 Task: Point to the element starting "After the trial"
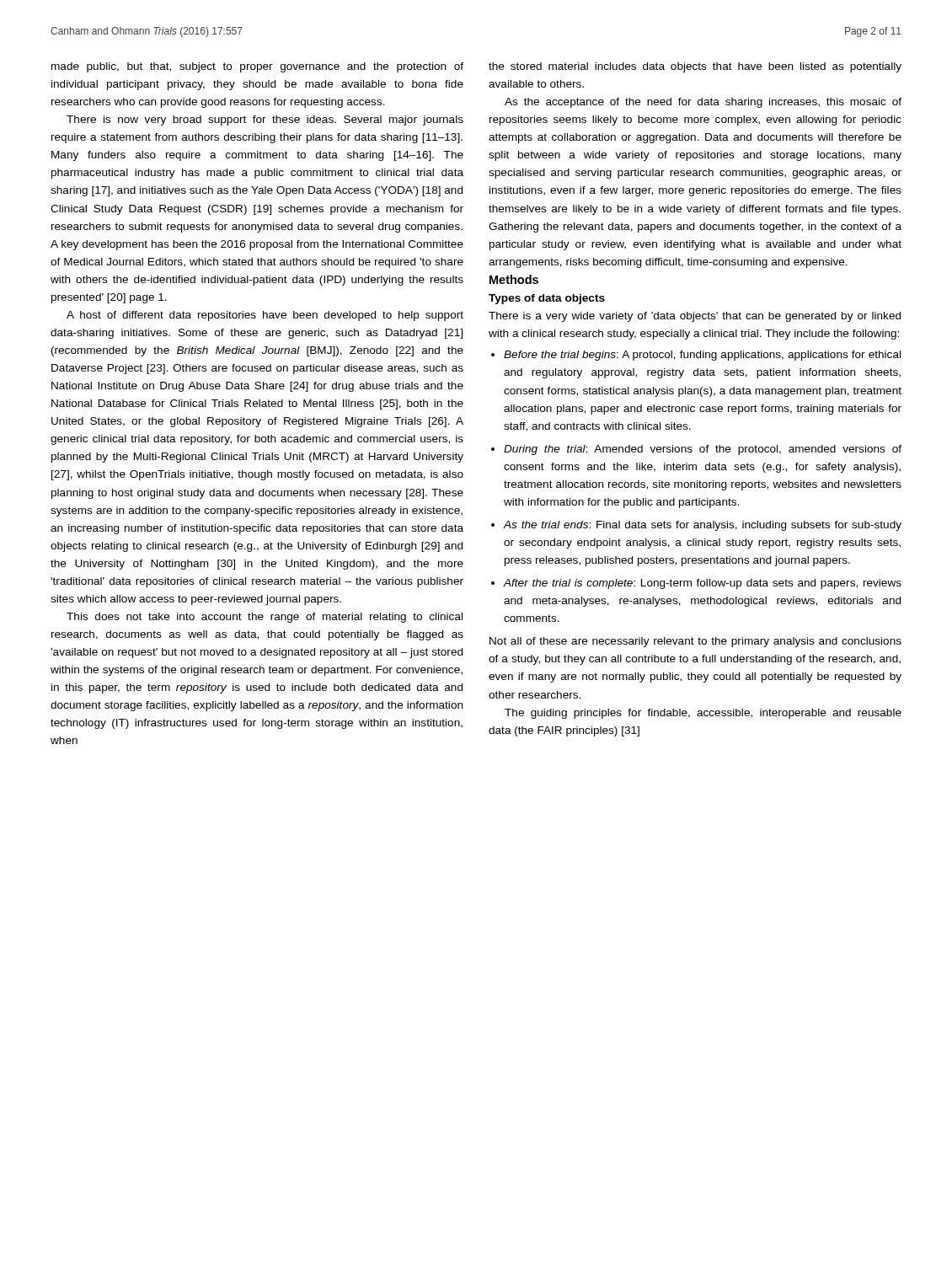[x=703, y=601]
